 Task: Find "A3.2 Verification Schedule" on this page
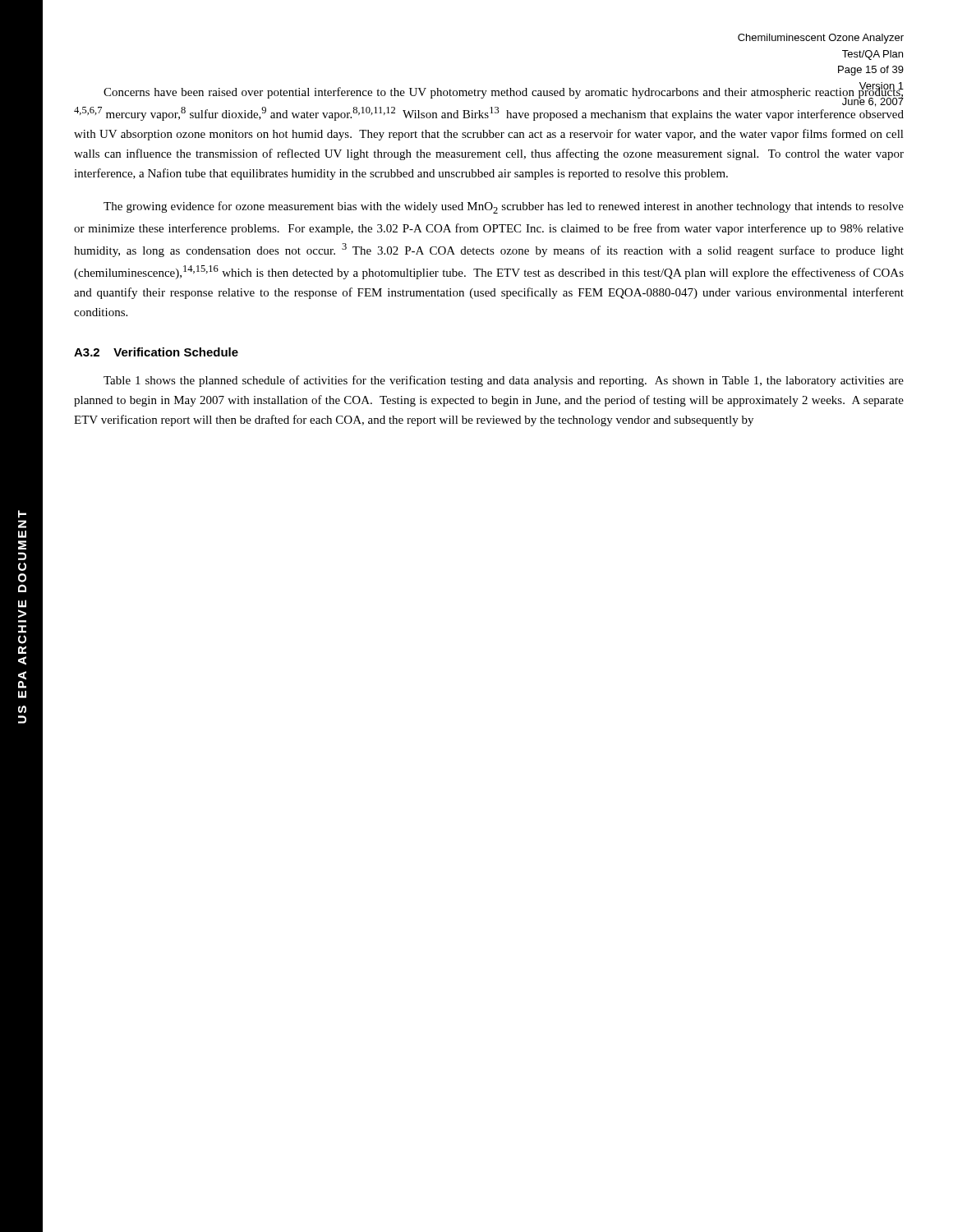click(x=156, y=352)
